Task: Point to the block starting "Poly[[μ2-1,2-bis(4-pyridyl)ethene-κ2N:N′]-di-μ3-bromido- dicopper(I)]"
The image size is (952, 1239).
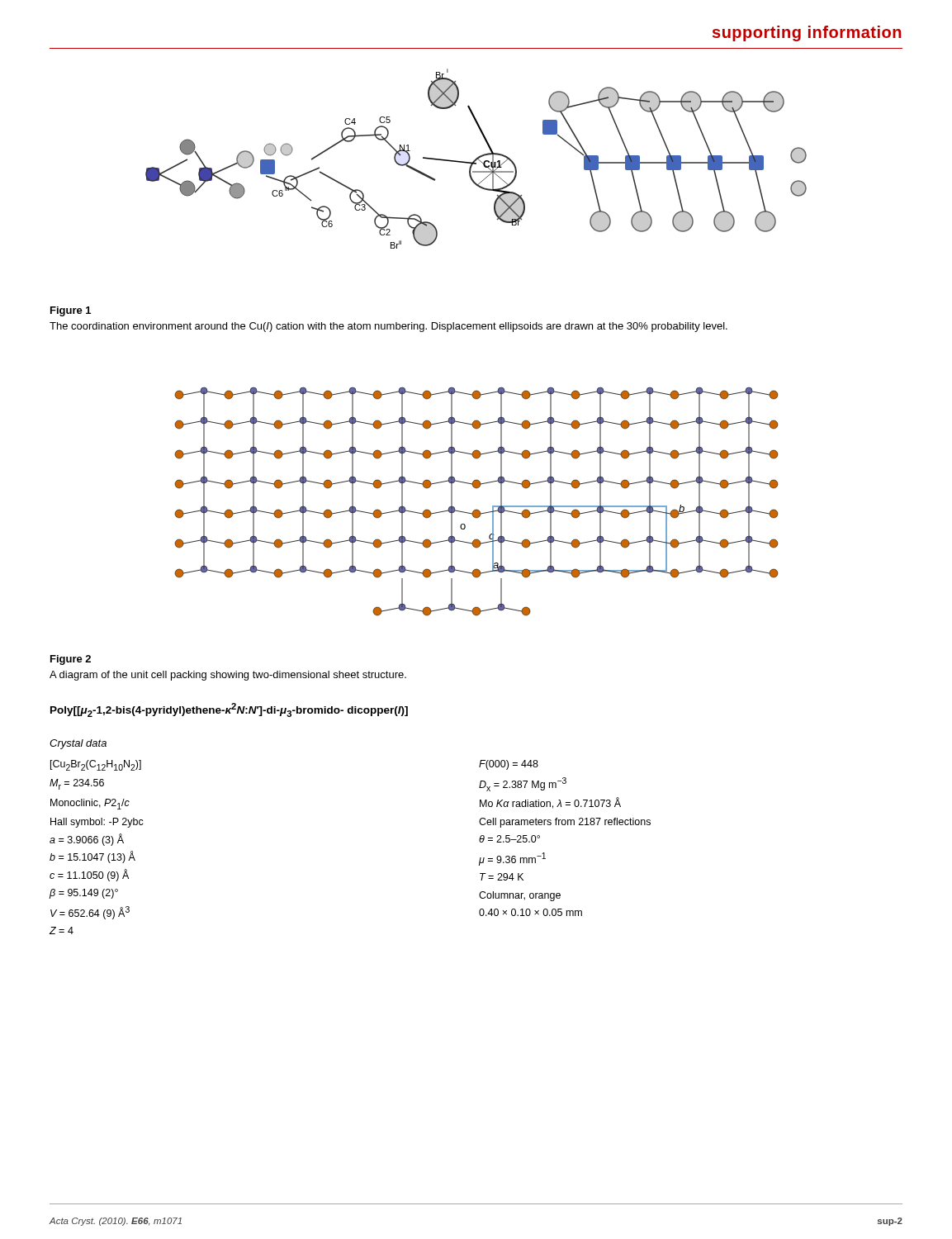Action: tap(229, 709)
